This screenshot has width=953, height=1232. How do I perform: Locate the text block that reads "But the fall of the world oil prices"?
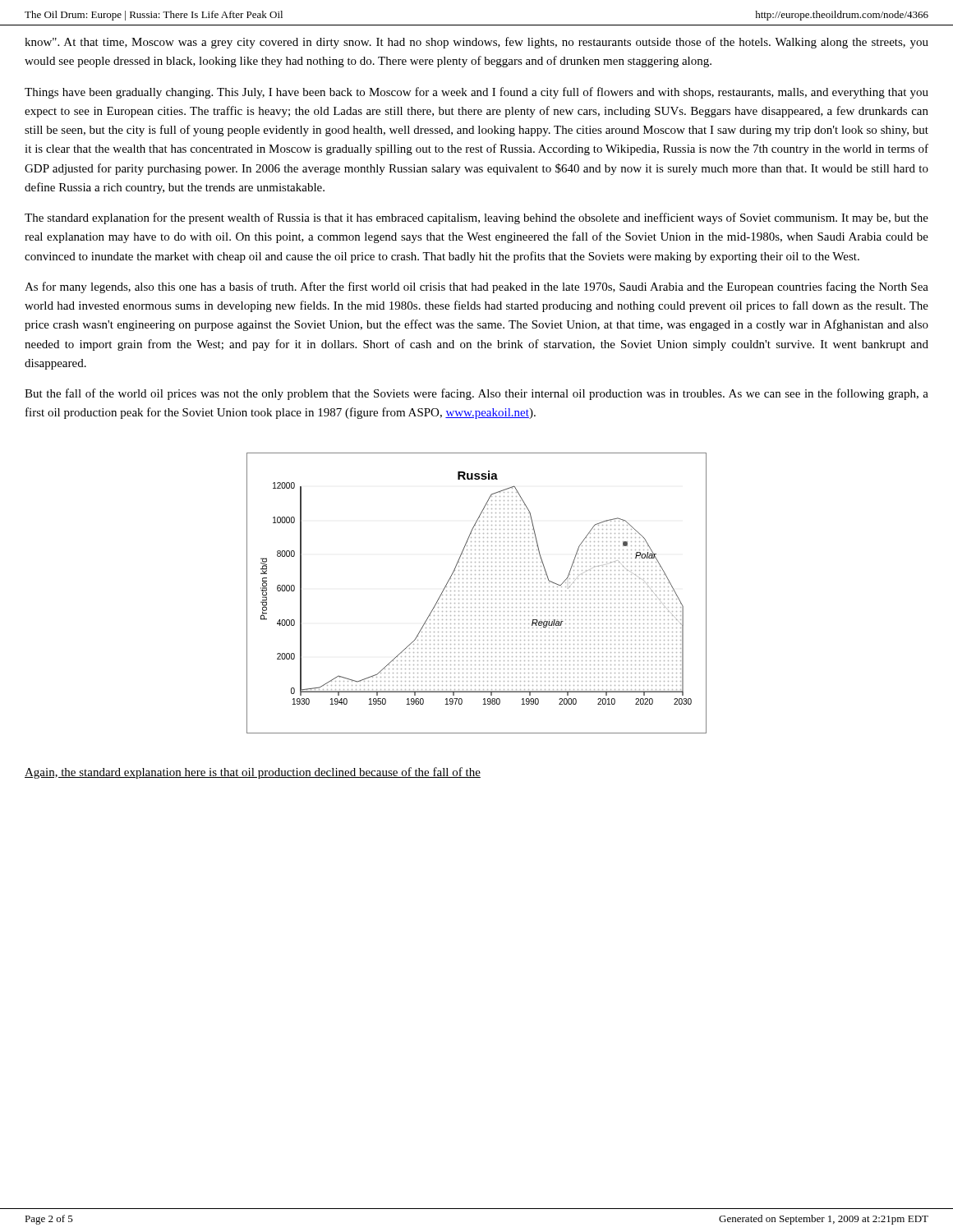[x=476, y=403]
